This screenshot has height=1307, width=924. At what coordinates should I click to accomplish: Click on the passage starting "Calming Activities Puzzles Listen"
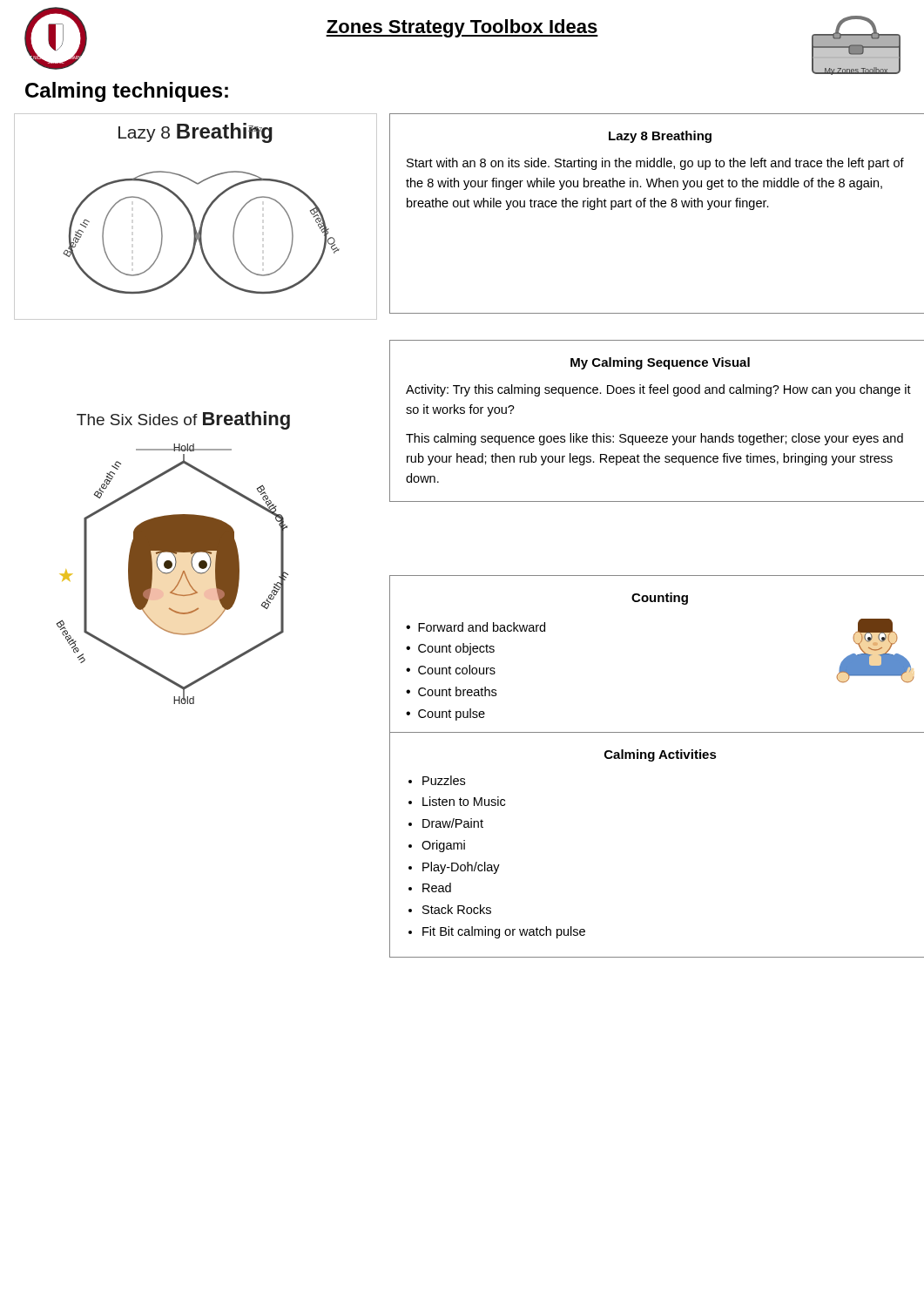point(661,755)
